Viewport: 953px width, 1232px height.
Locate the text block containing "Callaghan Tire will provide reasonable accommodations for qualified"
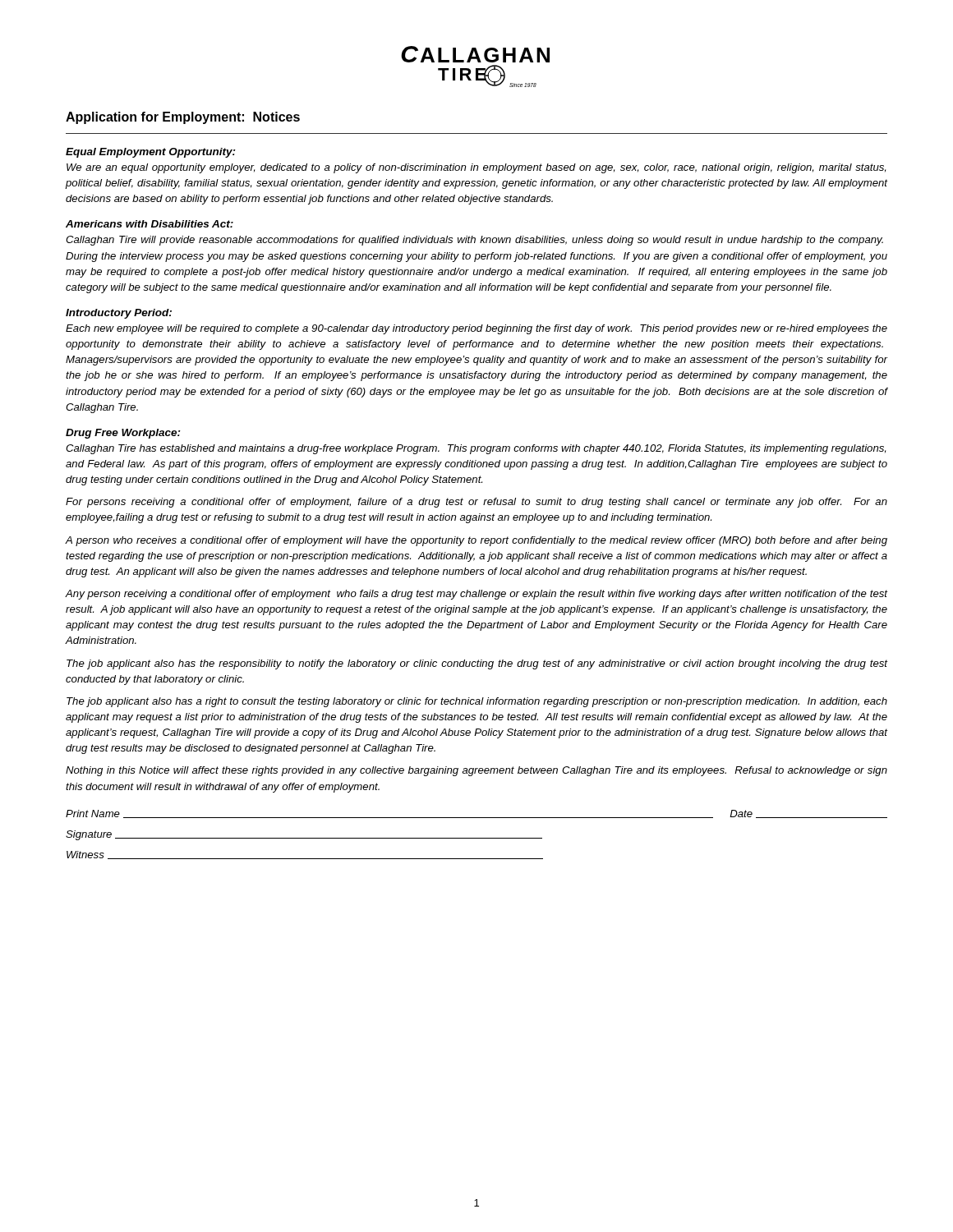(x=476, y=263)
